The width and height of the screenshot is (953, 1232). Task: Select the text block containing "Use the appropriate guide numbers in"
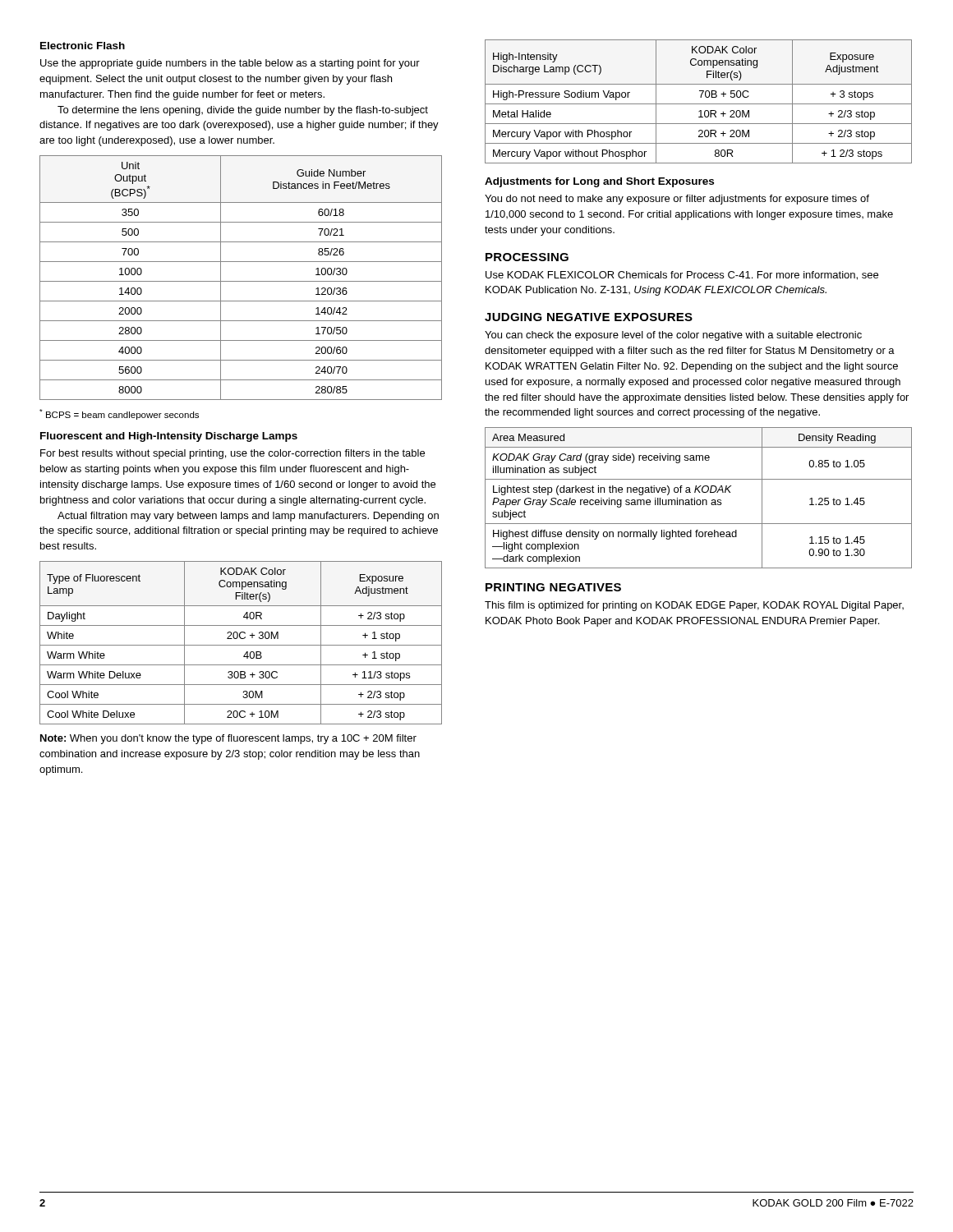pyautogui.click(x=241, y=103)
